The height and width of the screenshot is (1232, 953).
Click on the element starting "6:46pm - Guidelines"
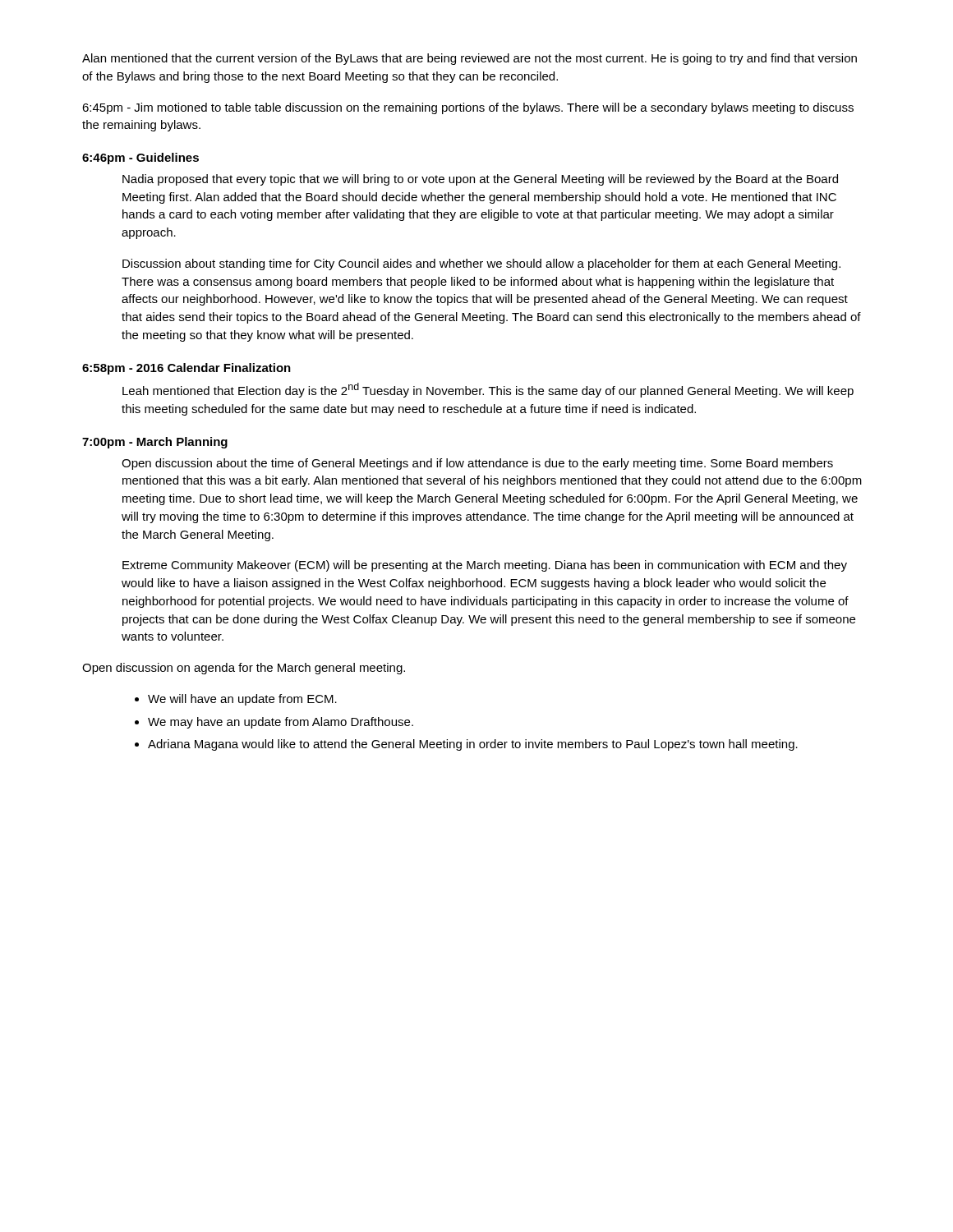141,157
